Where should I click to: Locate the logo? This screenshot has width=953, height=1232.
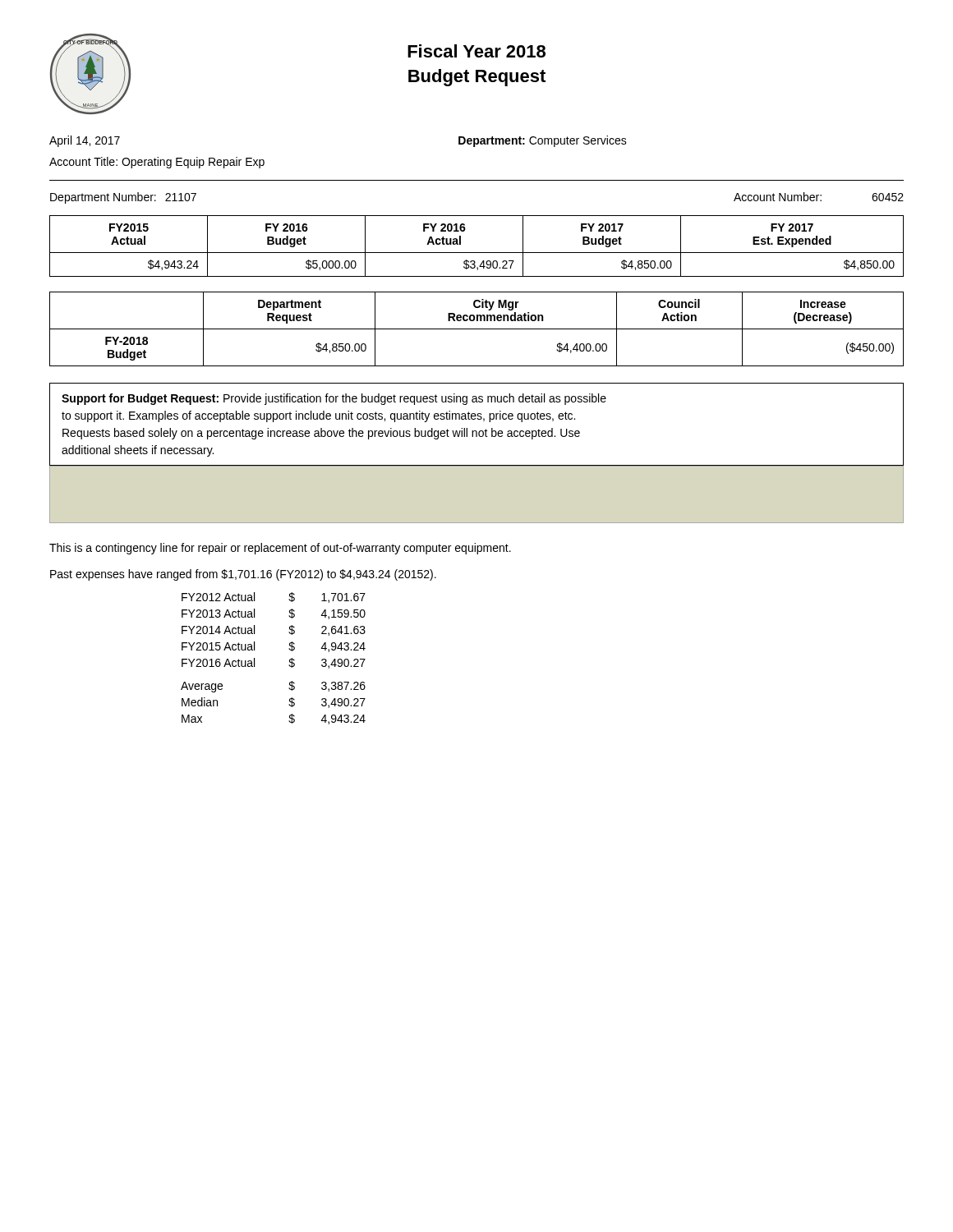click(94, 75)
